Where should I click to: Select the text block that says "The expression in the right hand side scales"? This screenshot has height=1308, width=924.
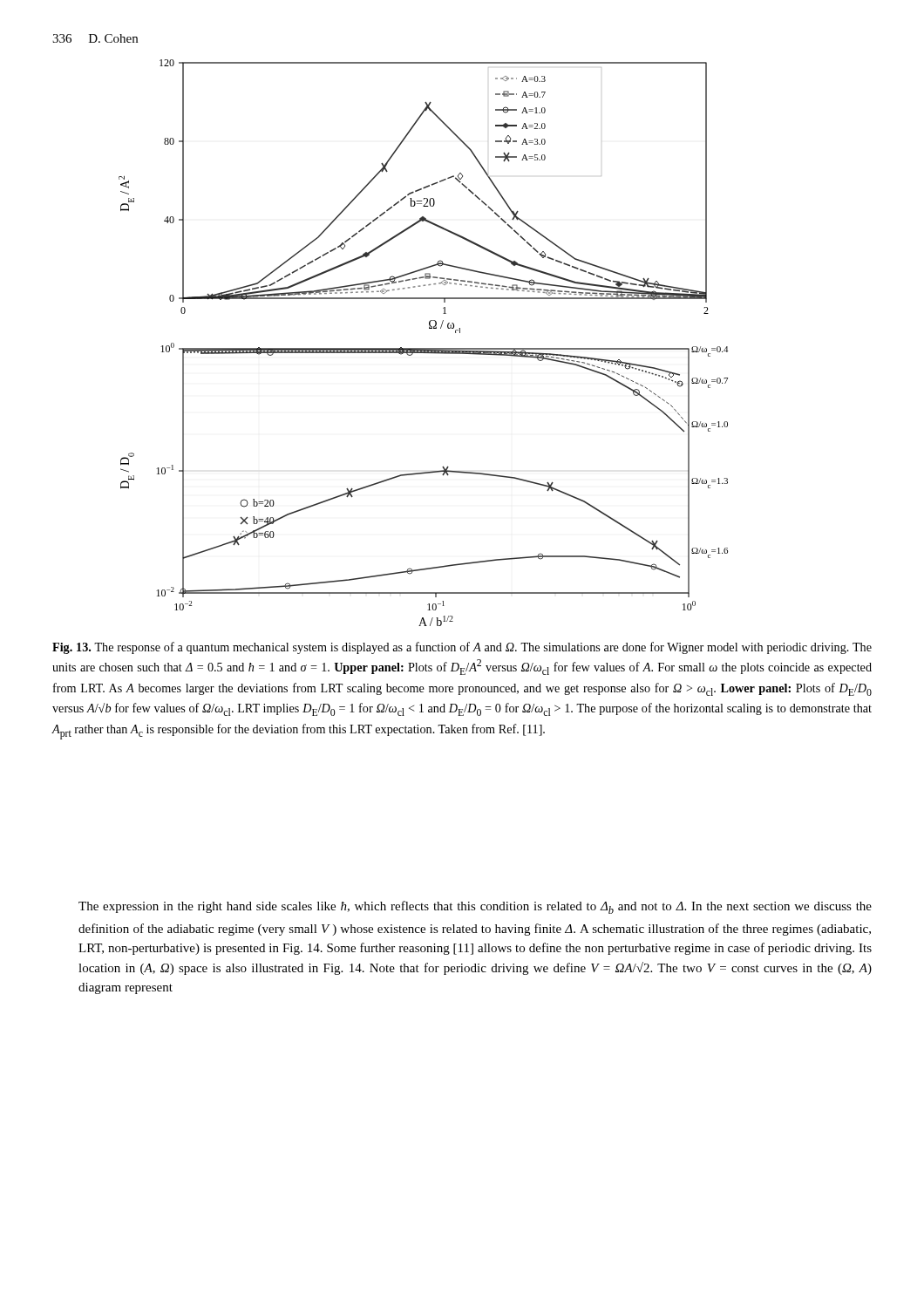click(x=475, y=947)
